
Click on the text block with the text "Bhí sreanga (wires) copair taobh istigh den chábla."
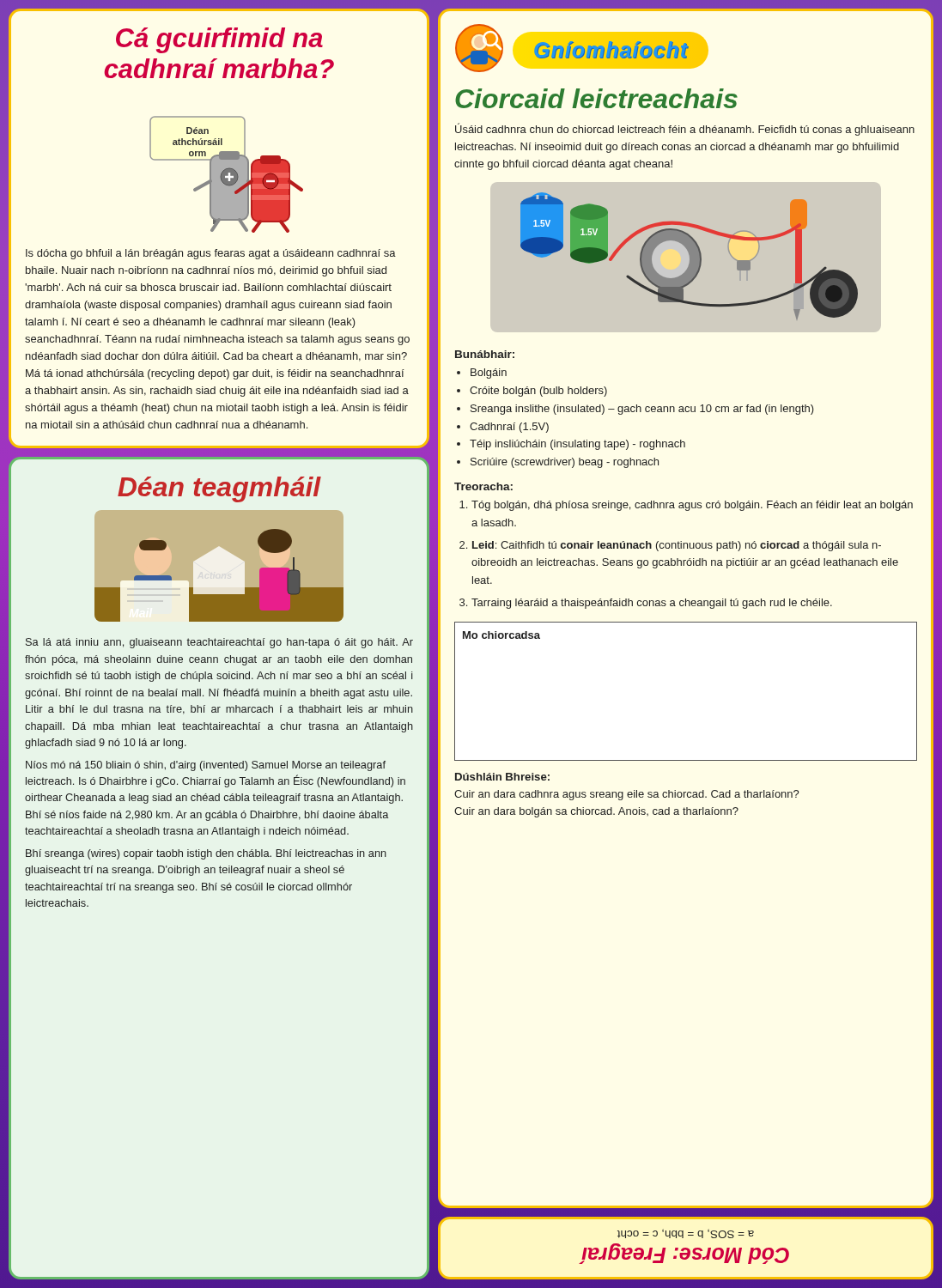206,878
